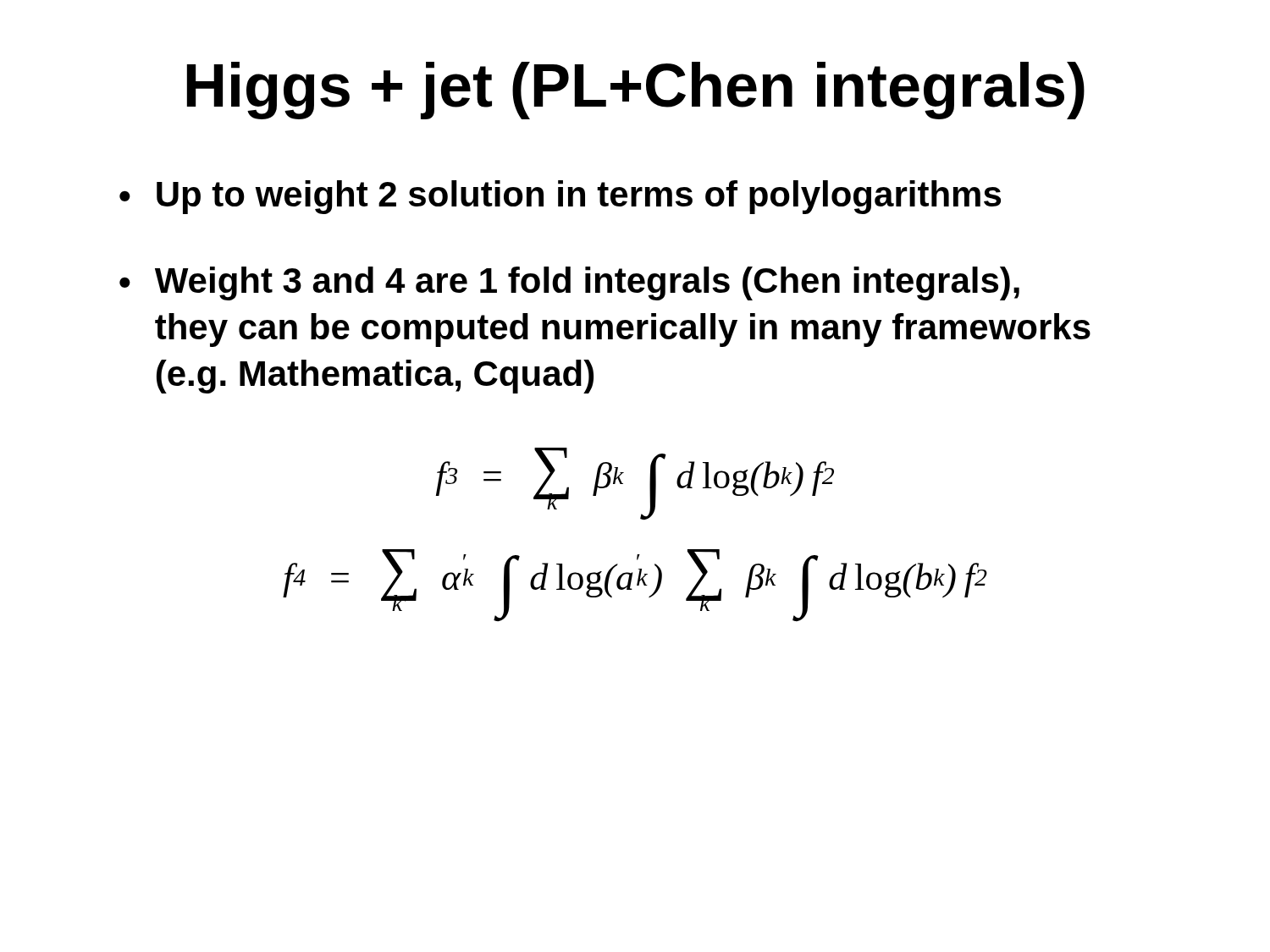
Task: Click on the list item that says "• Weight 3 and 4"
Action: tap(605, 328)
